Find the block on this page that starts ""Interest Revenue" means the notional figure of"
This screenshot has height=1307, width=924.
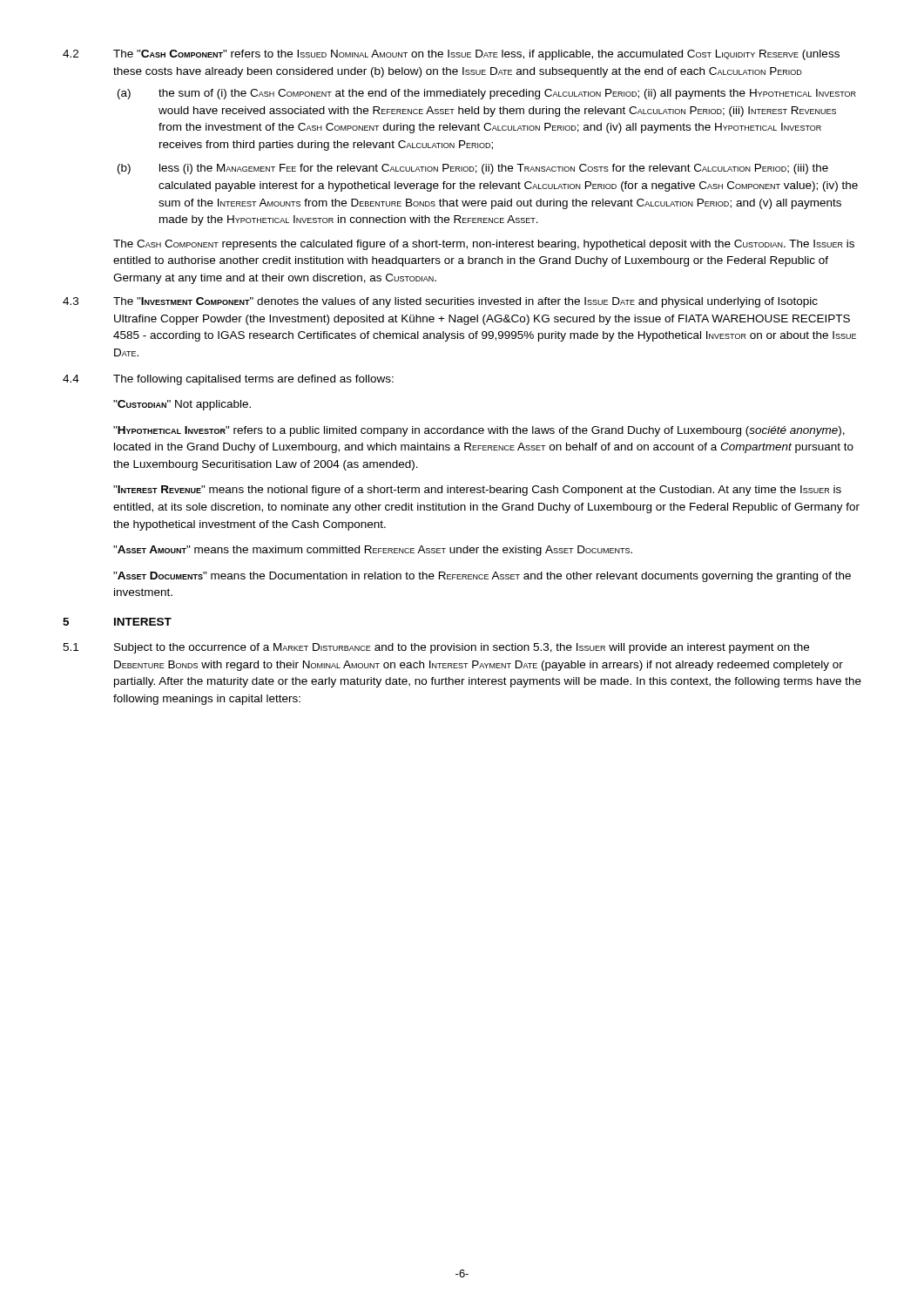click(486, 507)
